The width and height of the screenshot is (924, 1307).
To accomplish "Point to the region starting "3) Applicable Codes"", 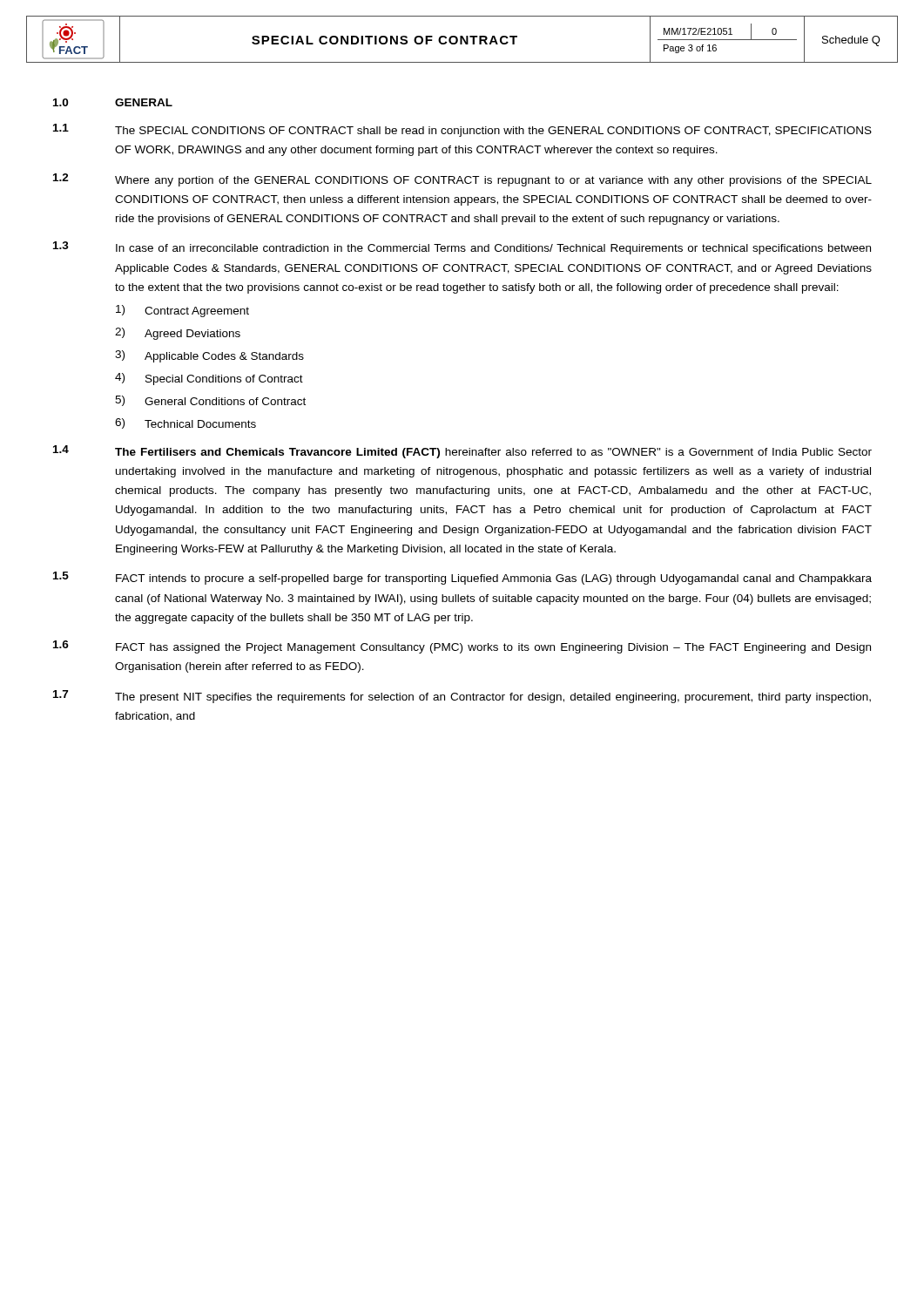I will (210, 357).
